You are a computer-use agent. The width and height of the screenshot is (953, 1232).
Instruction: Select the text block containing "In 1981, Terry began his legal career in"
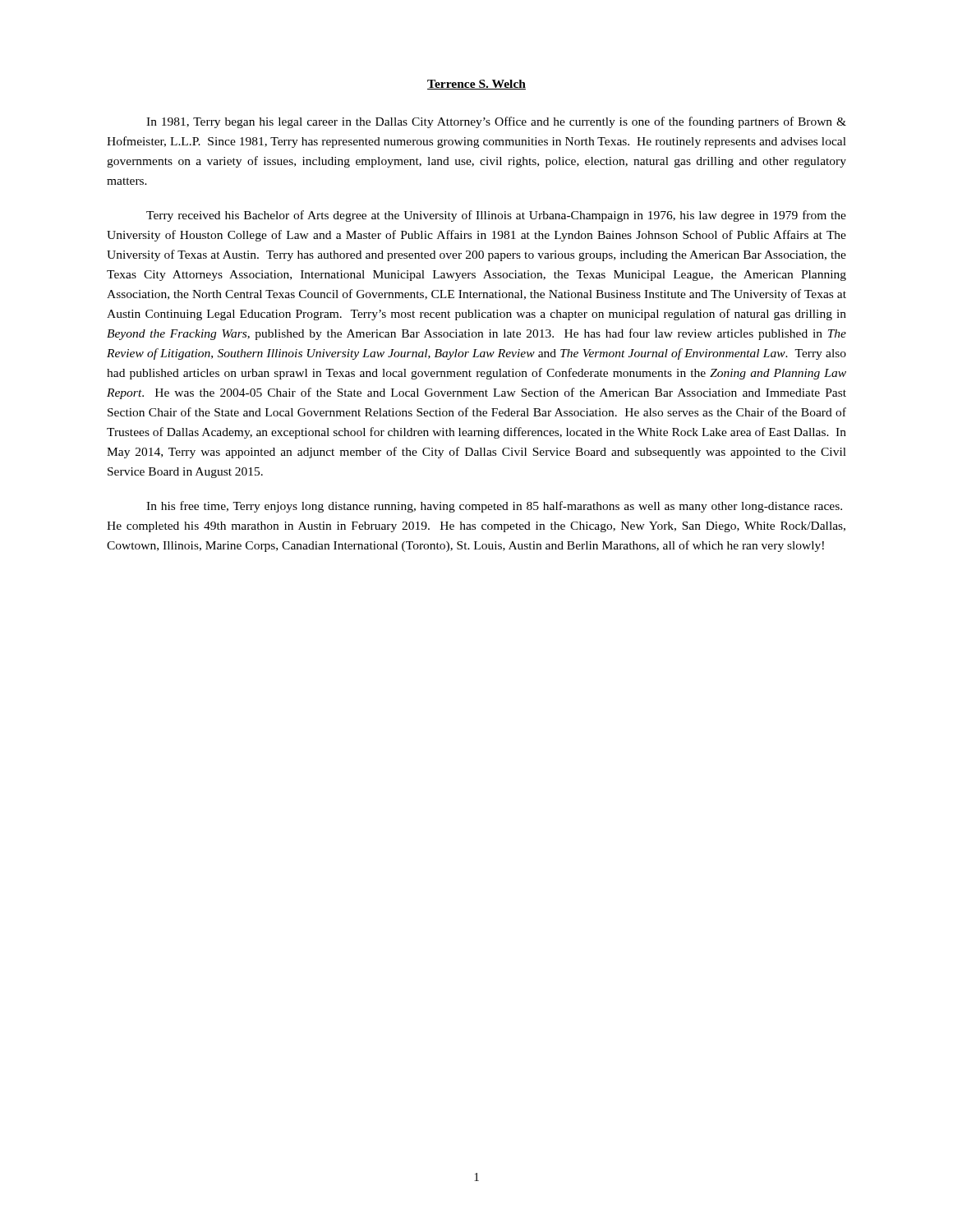[x=476, y=151]
